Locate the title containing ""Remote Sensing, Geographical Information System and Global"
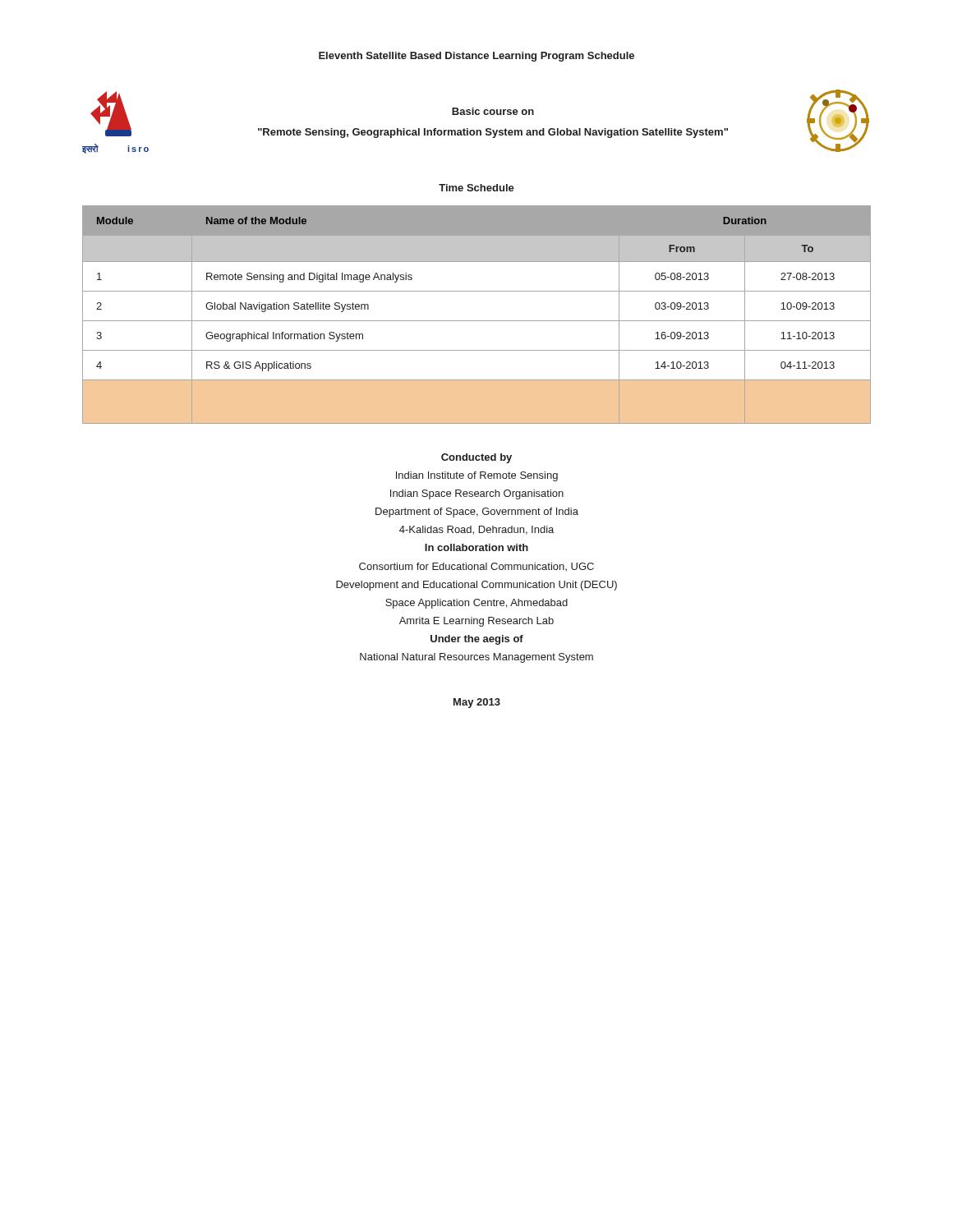Viewport: 953px width, 1232px height. pyautogui.click(x=493, y=132)
